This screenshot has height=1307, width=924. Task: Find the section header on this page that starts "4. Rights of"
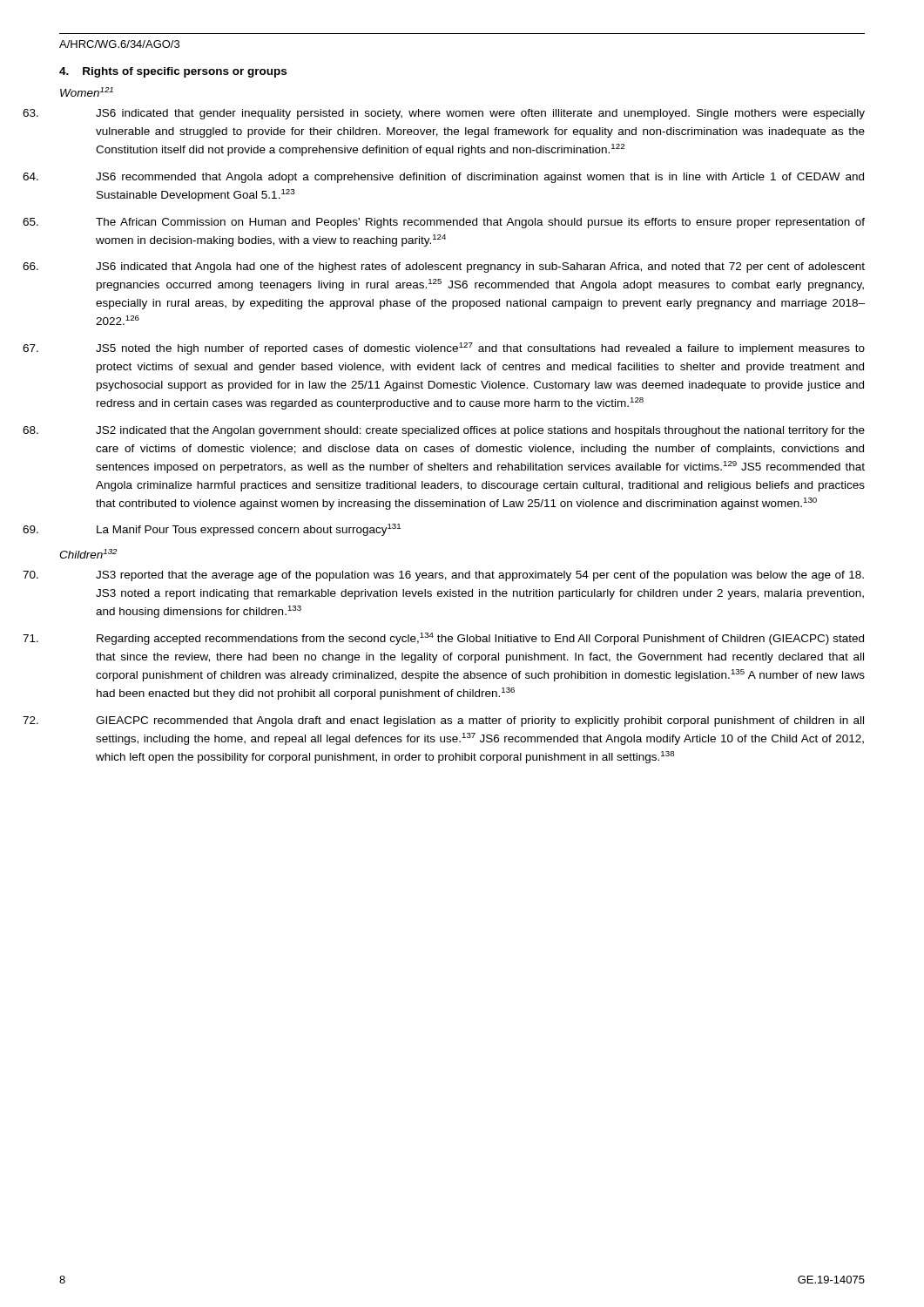pyautogui.click(x=173, y=71)
